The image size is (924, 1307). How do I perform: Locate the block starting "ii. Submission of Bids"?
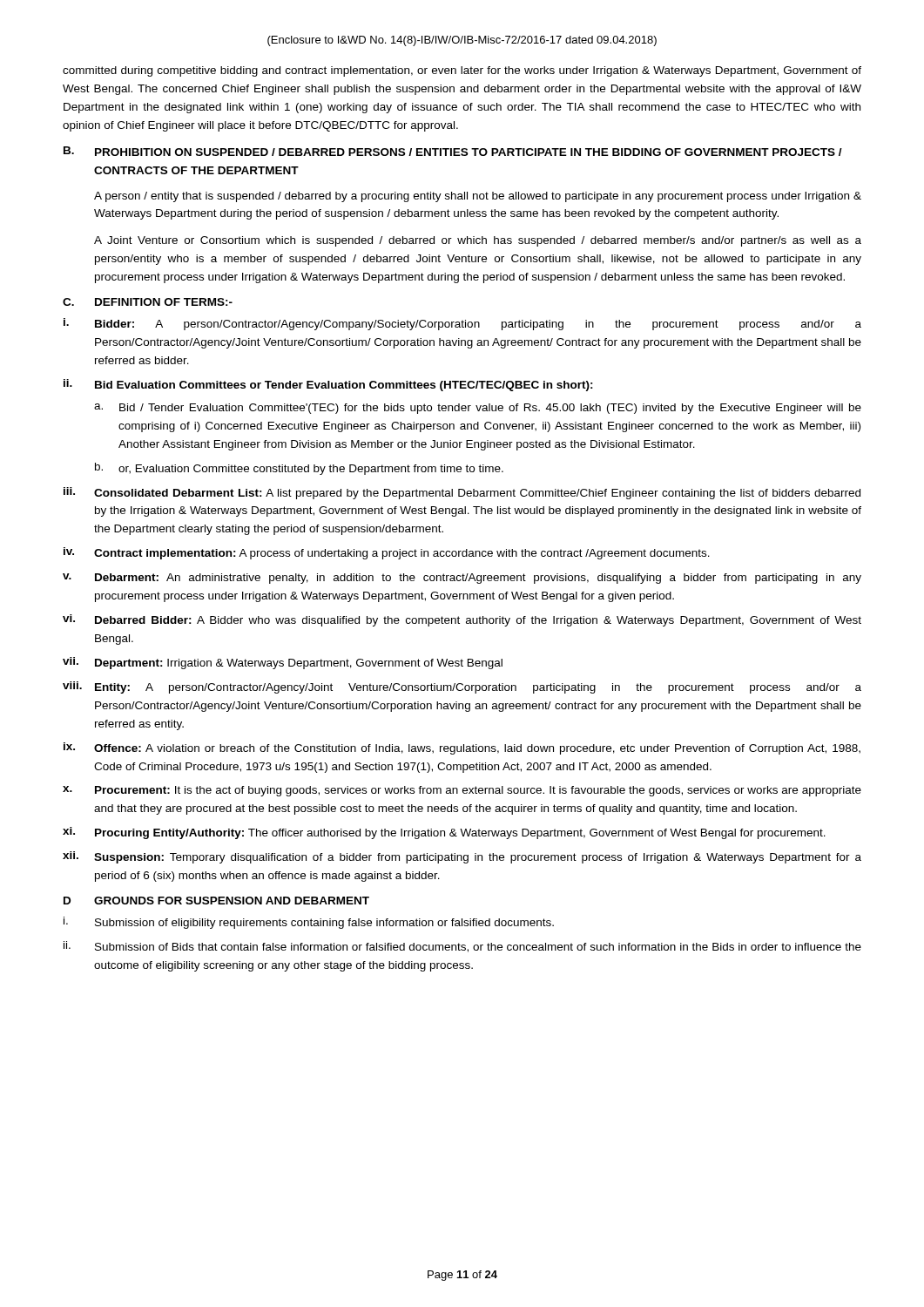point(462,957)
